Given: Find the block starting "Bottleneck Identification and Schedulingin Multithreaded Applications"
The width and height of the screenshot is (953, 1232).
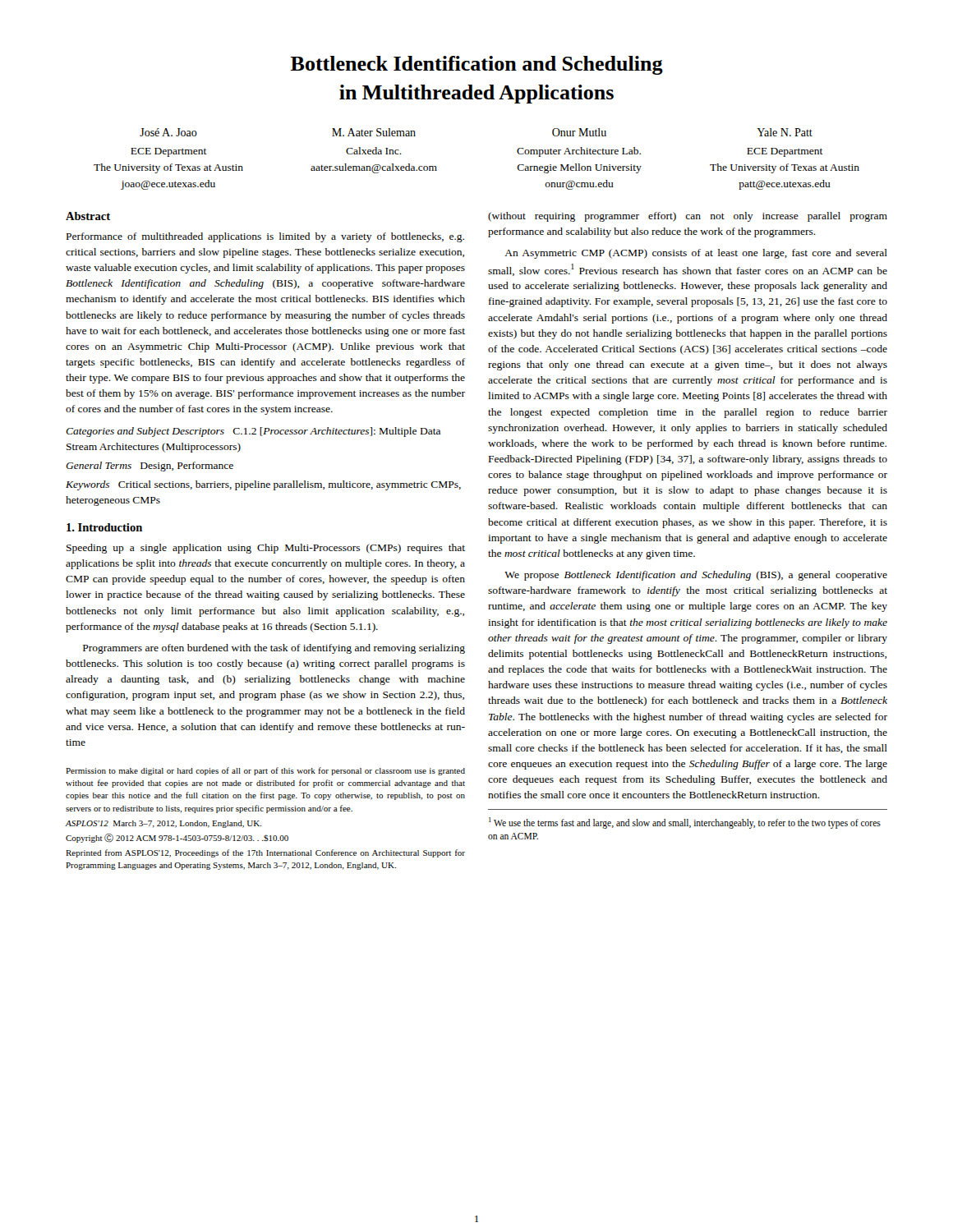Looking at the screenshot, I should 476,78.
